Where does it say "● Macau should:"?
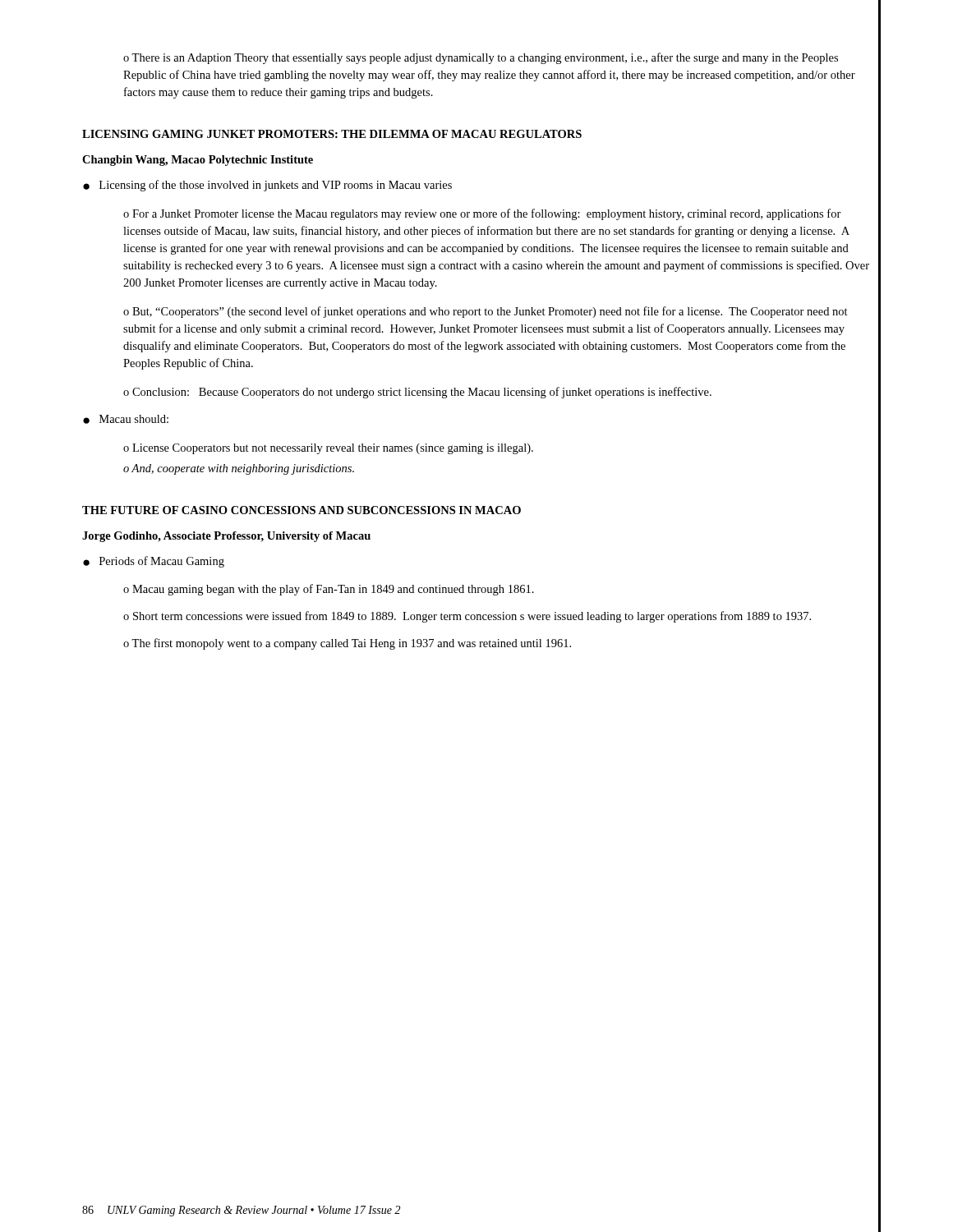 (126, 421)
